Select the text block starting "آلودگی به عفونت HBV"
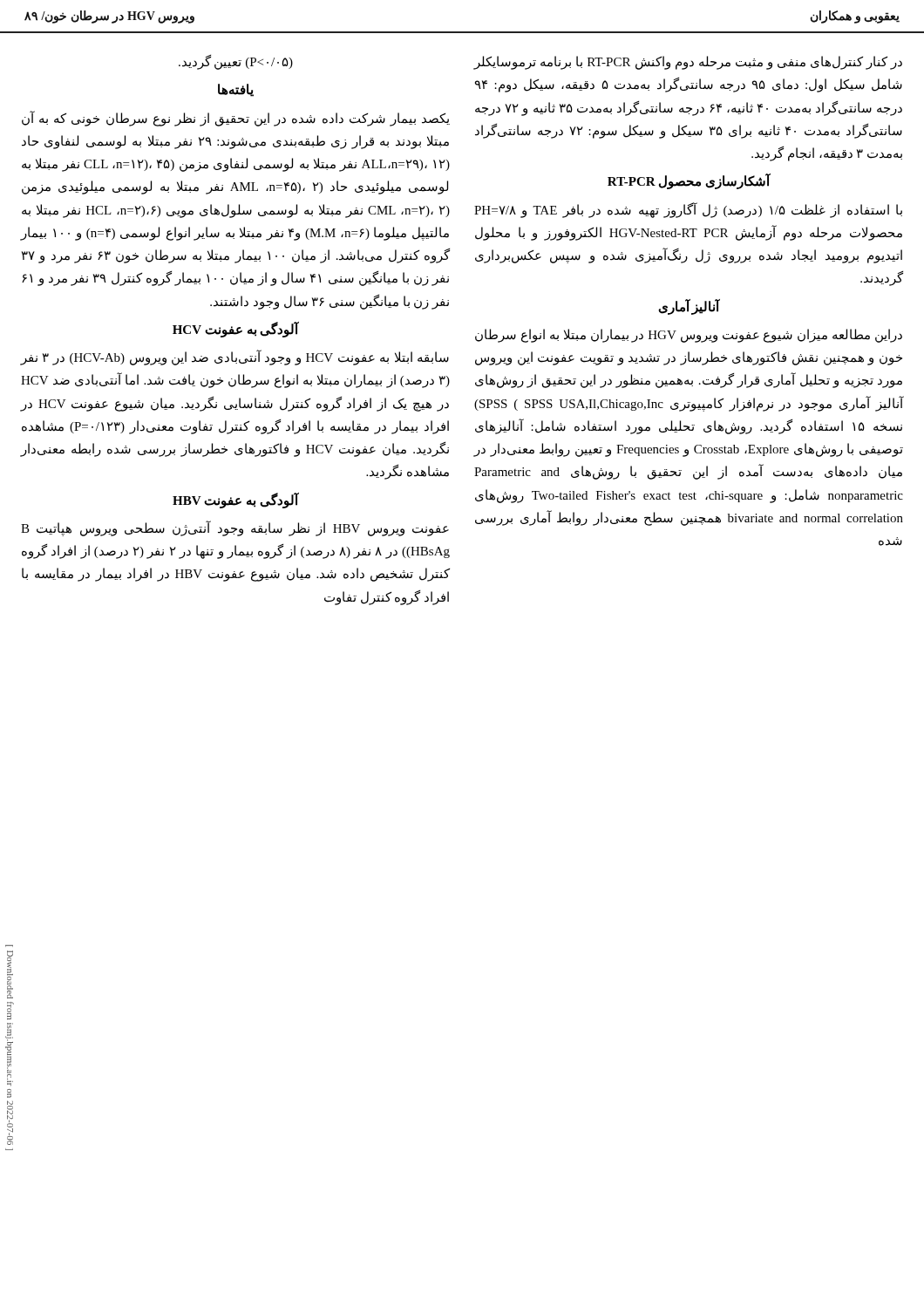The width and height of the screenshot is (924, 1308). coord(235,500)
